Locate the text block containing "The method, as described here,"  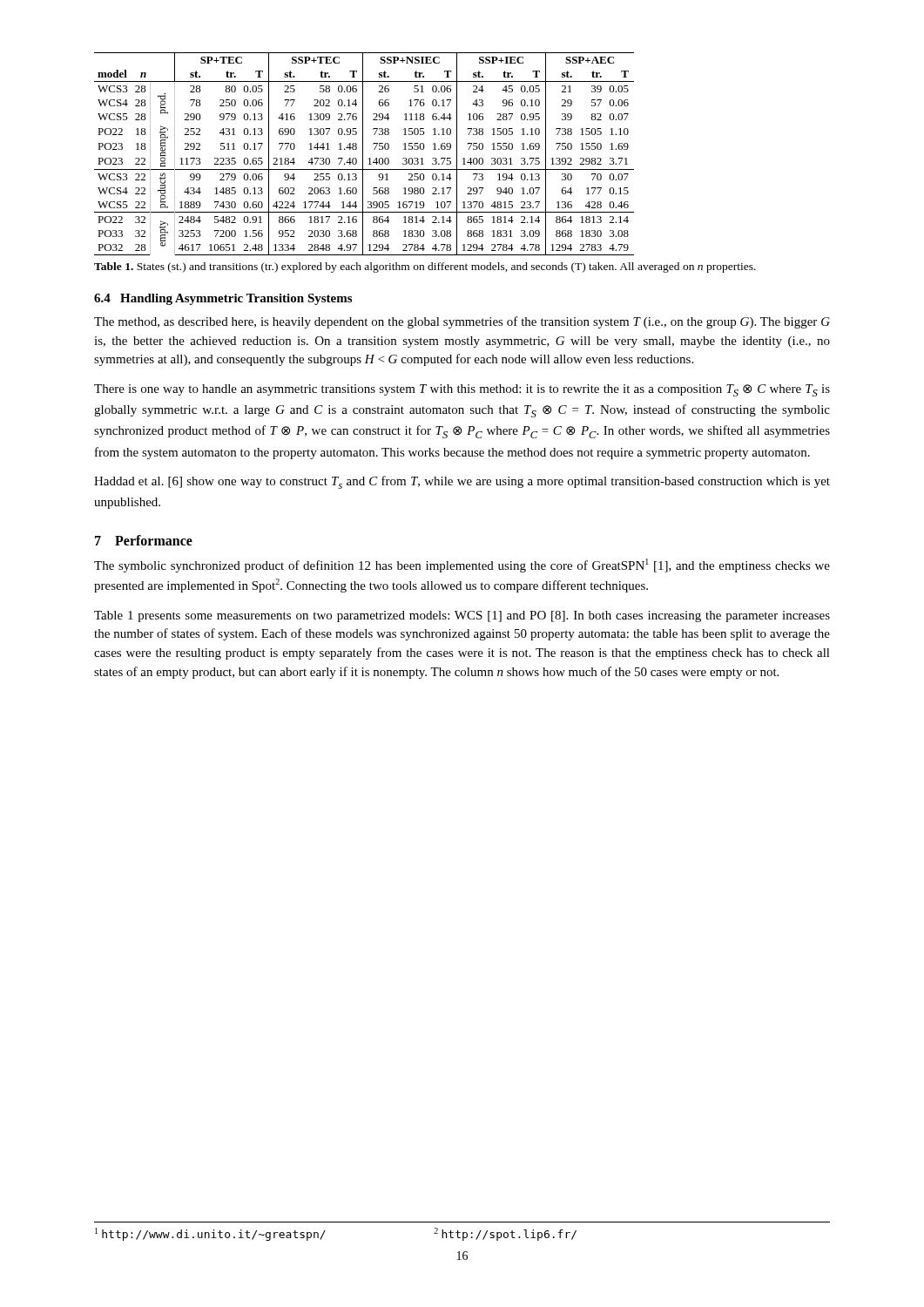pos(462,341)
